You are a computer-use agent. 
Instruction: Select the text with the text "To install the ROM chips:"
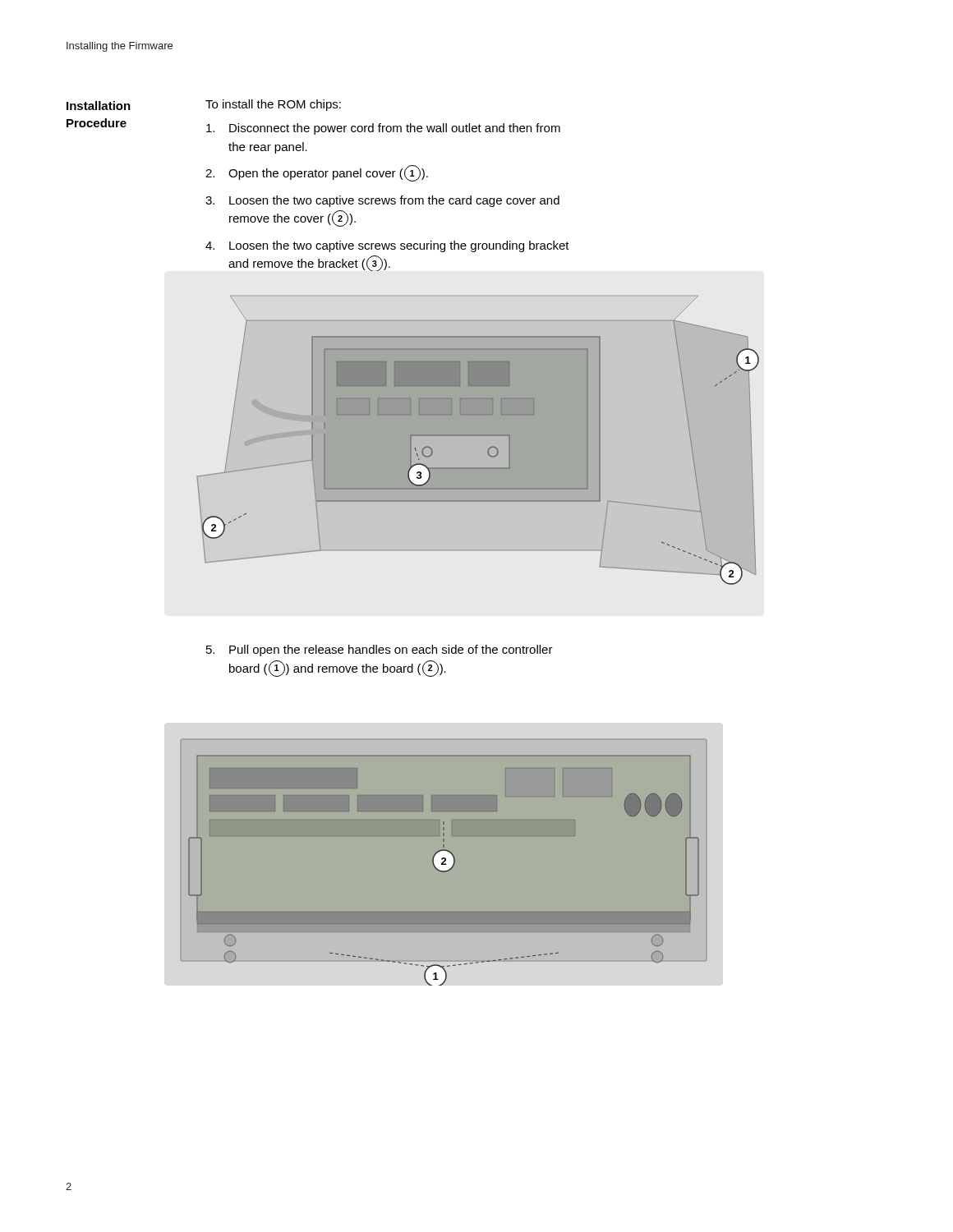[x=274, y=104]
